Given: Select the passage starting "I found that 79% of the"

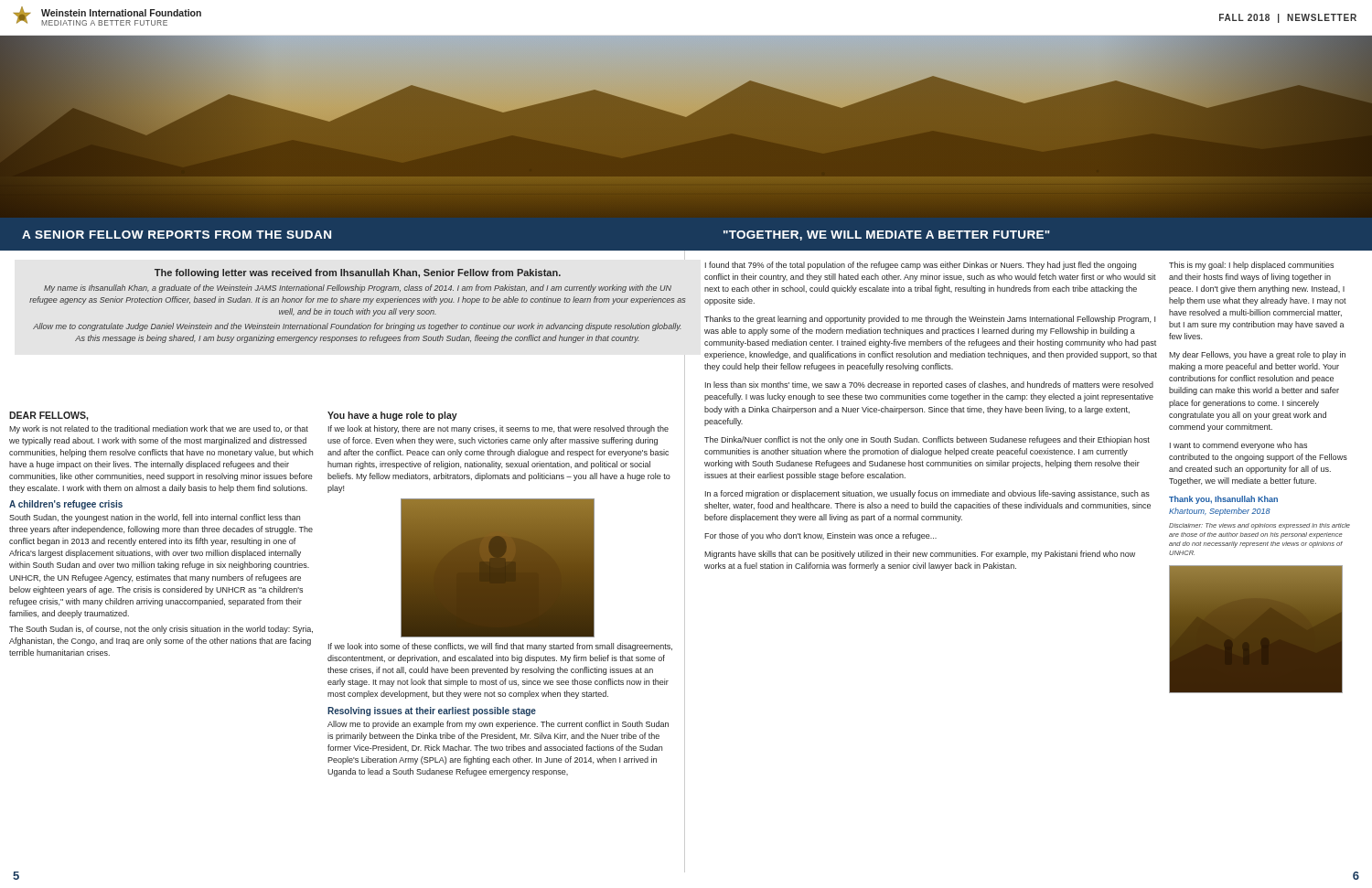Looking at the screenshot, I should point(930,283).
